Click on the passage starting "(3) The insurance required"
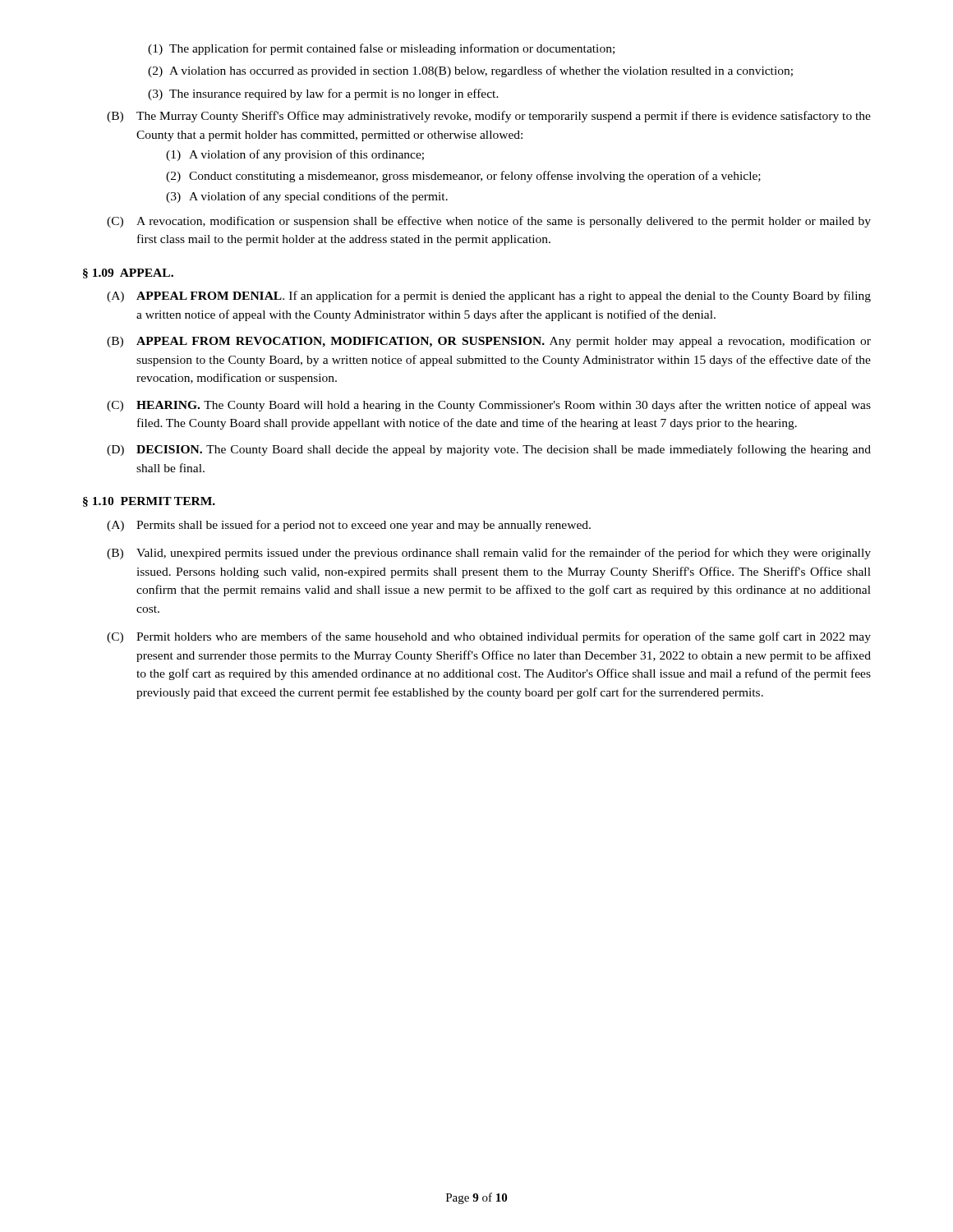 [509, 94]
